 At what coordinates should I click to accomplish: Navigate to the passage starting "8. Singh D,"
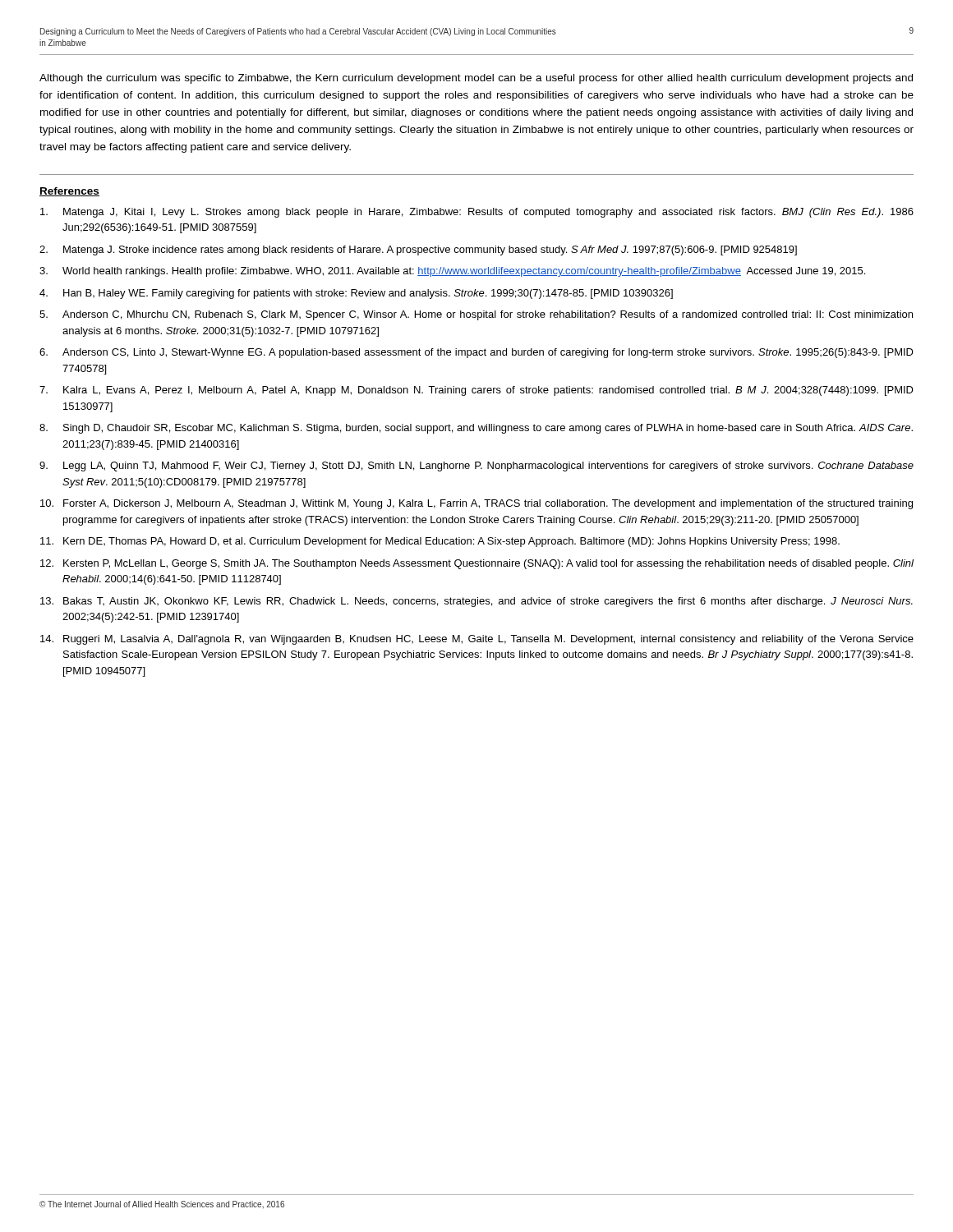tap(476, 436)
